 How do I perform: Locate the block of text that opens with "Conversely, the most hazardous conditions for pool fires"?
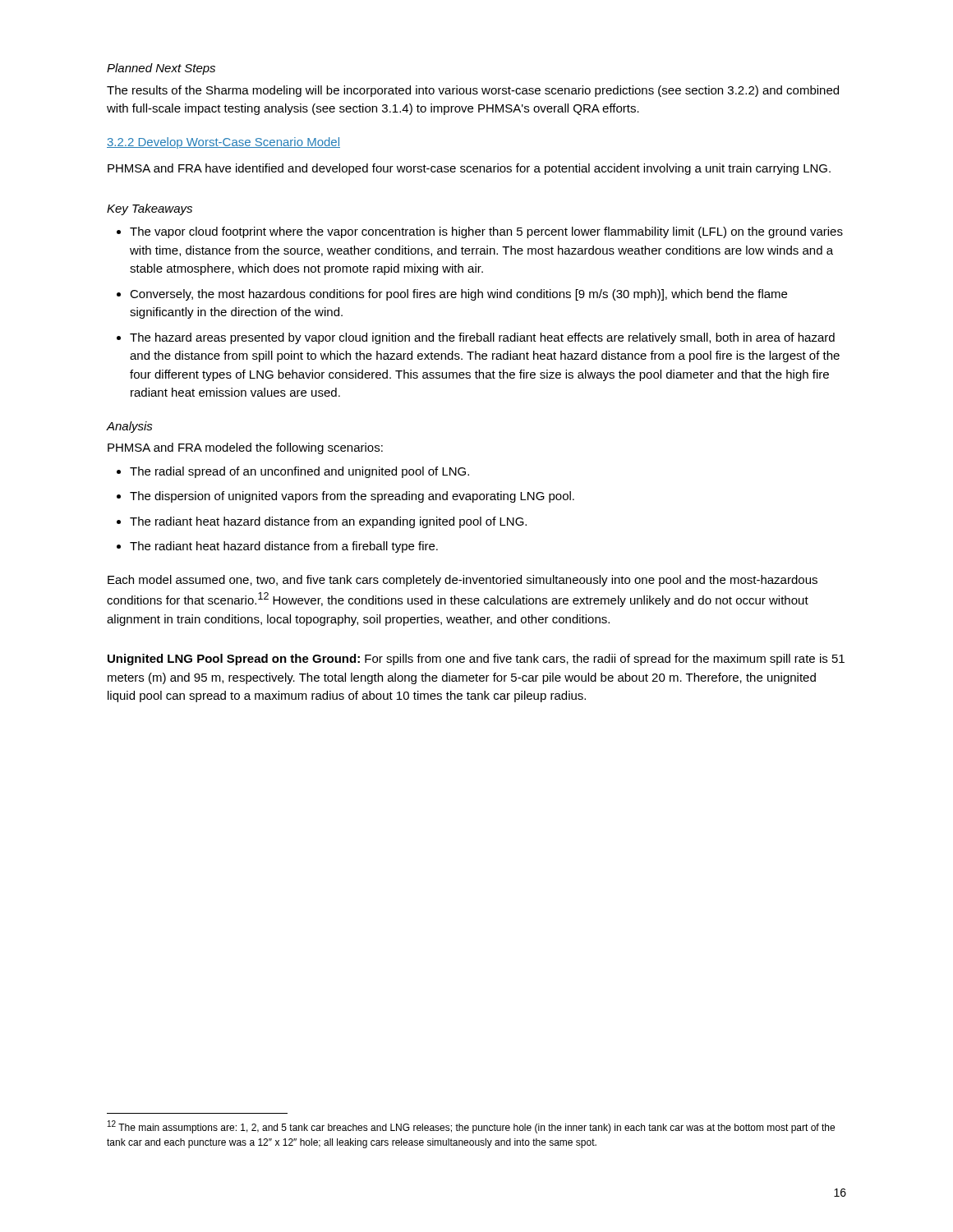pos(459,302)
